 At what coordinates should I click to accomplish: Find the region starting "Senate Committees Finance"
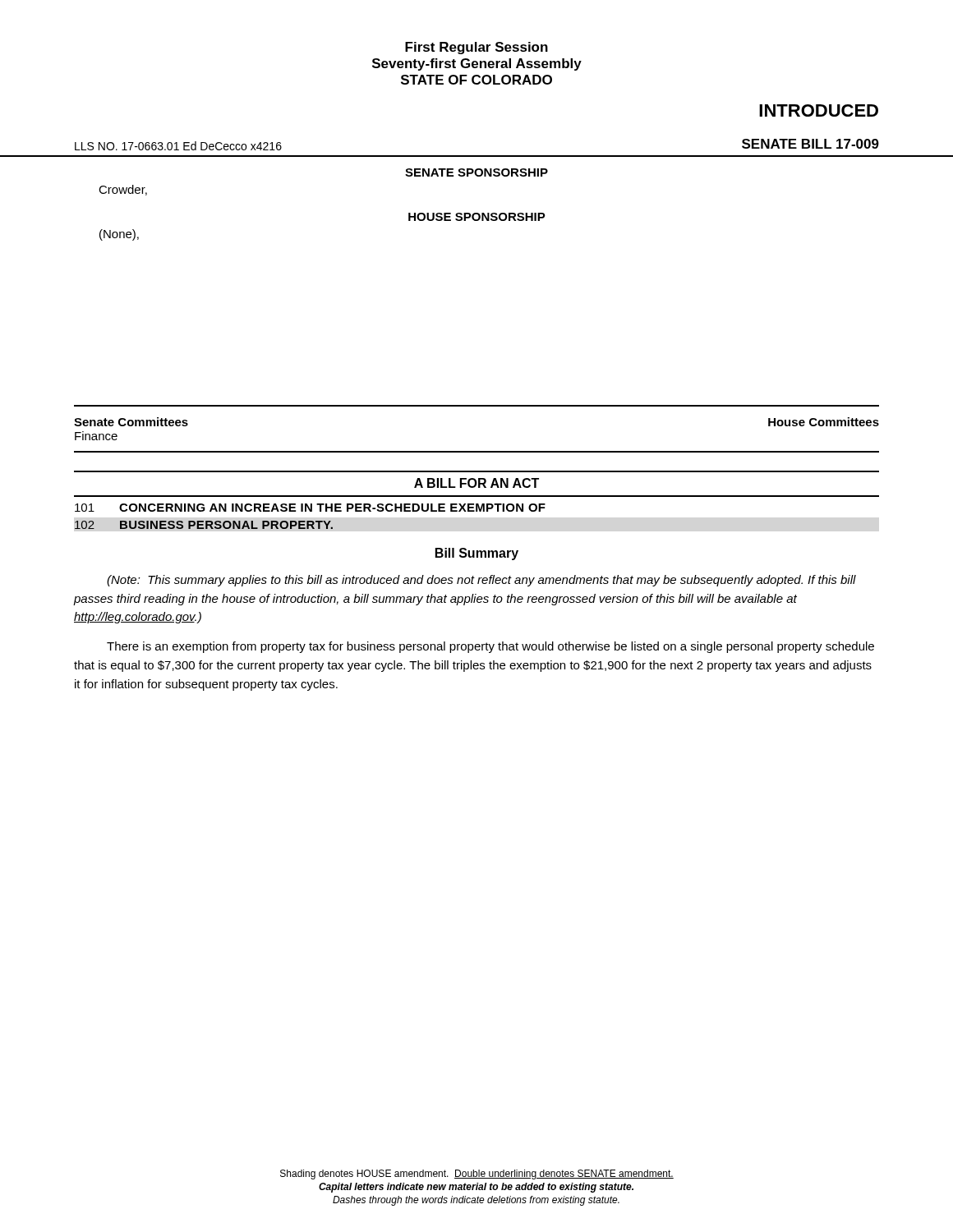pyautogui.click(x=131, y=429)
